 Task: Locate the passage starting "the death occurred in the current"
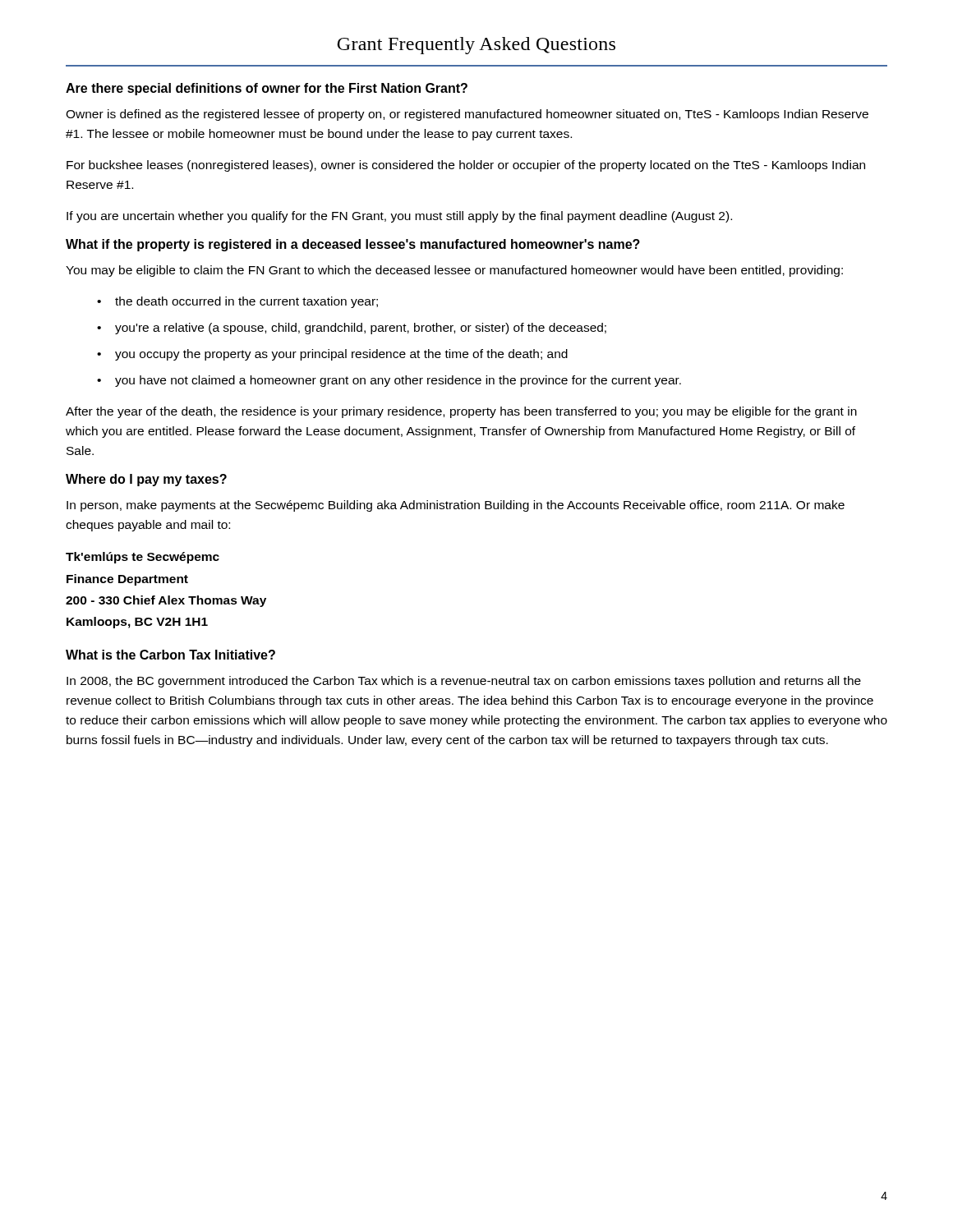(237, 302)
